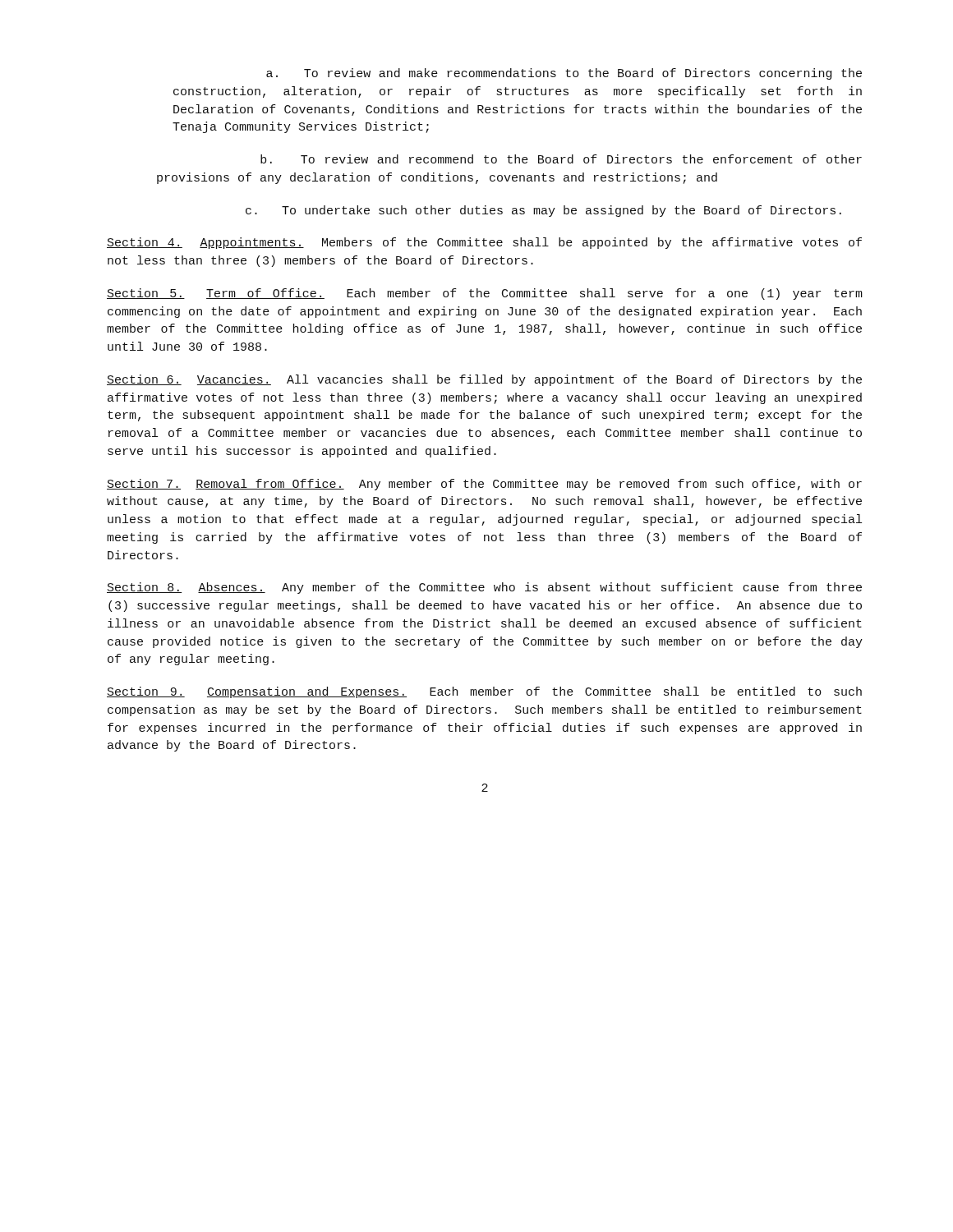Find the block on this page that starts "Section 9. Compensation and Expenses. Each member of"

tap(485, 720)
